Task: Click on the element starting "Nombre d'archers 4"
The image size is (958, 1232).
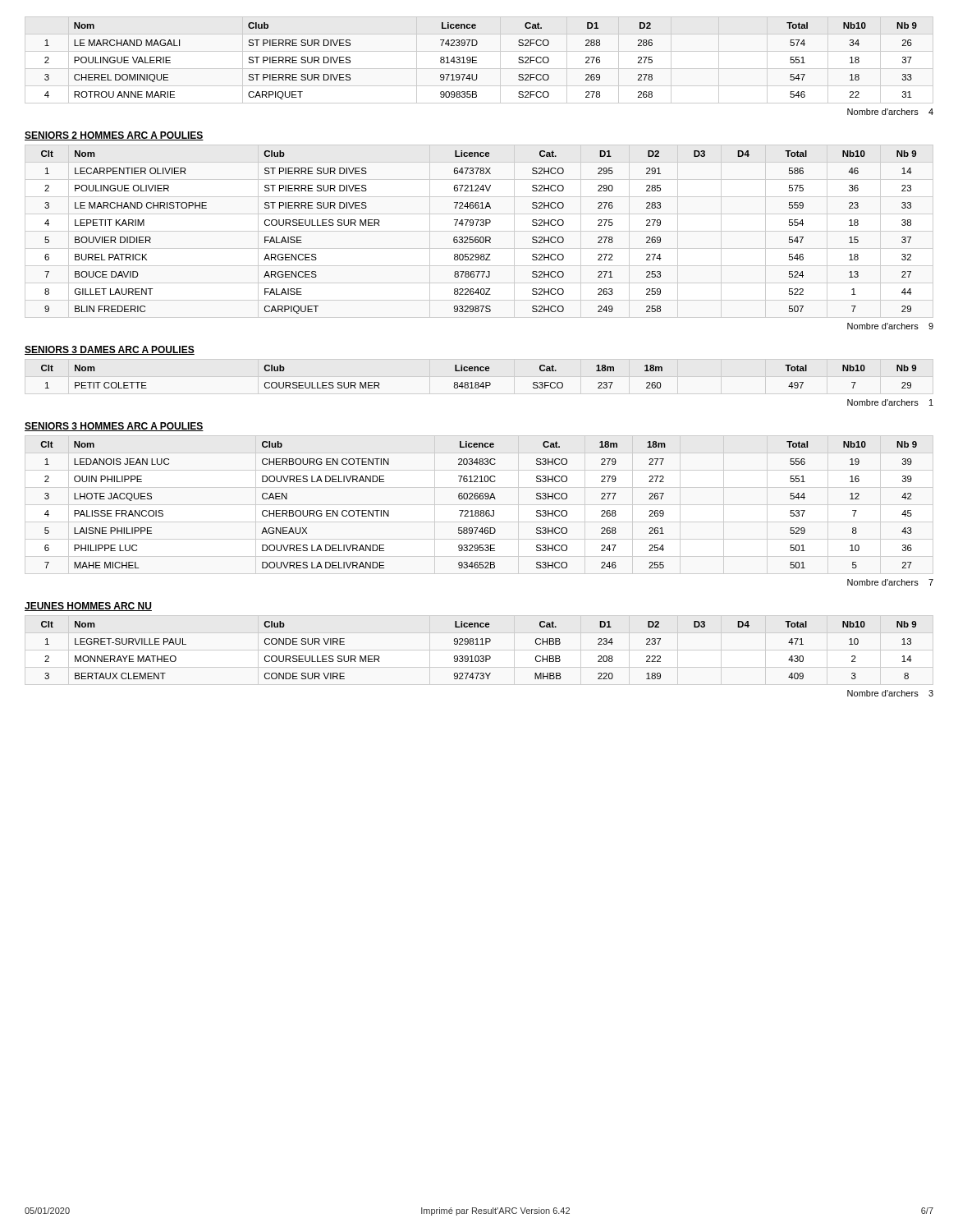Action: (x=890, y=112)
